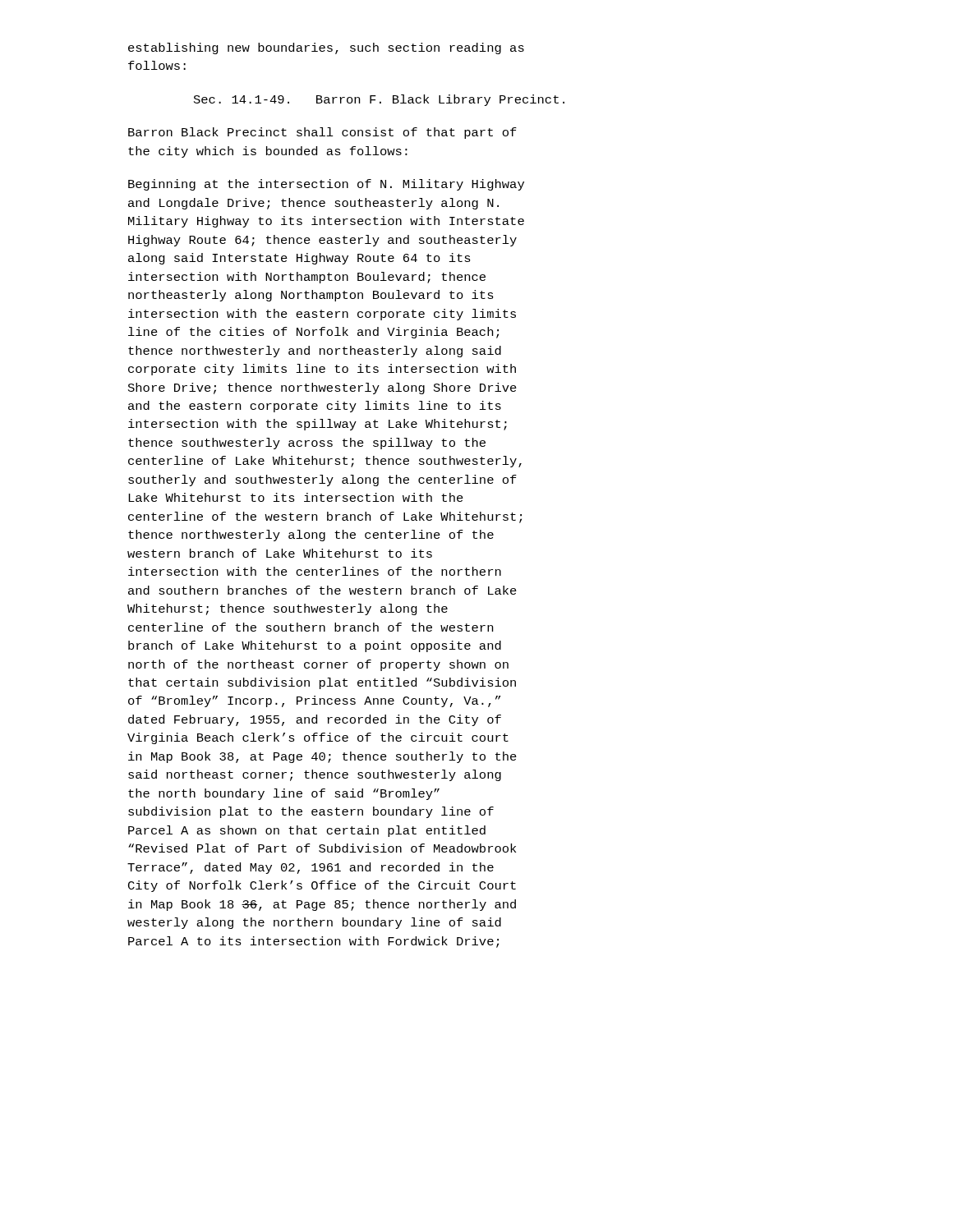The width and height of the screenshot is (953, 1232).
Task: Click on the element starting "Beginning at the intersection"
Action: (326, 563)
